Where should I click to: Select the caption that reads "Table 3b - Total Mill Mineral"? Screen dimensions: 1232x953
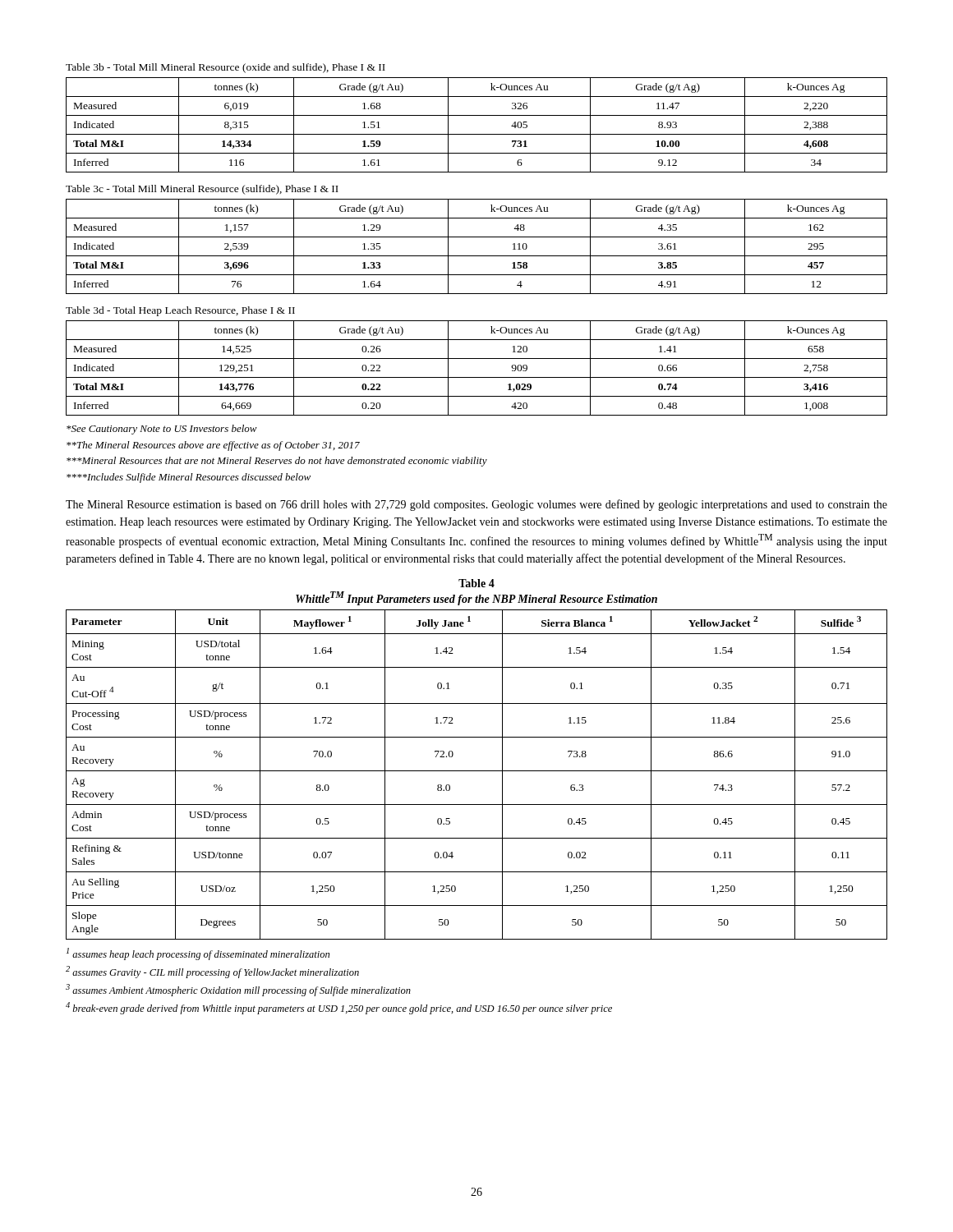pos(226,67)
